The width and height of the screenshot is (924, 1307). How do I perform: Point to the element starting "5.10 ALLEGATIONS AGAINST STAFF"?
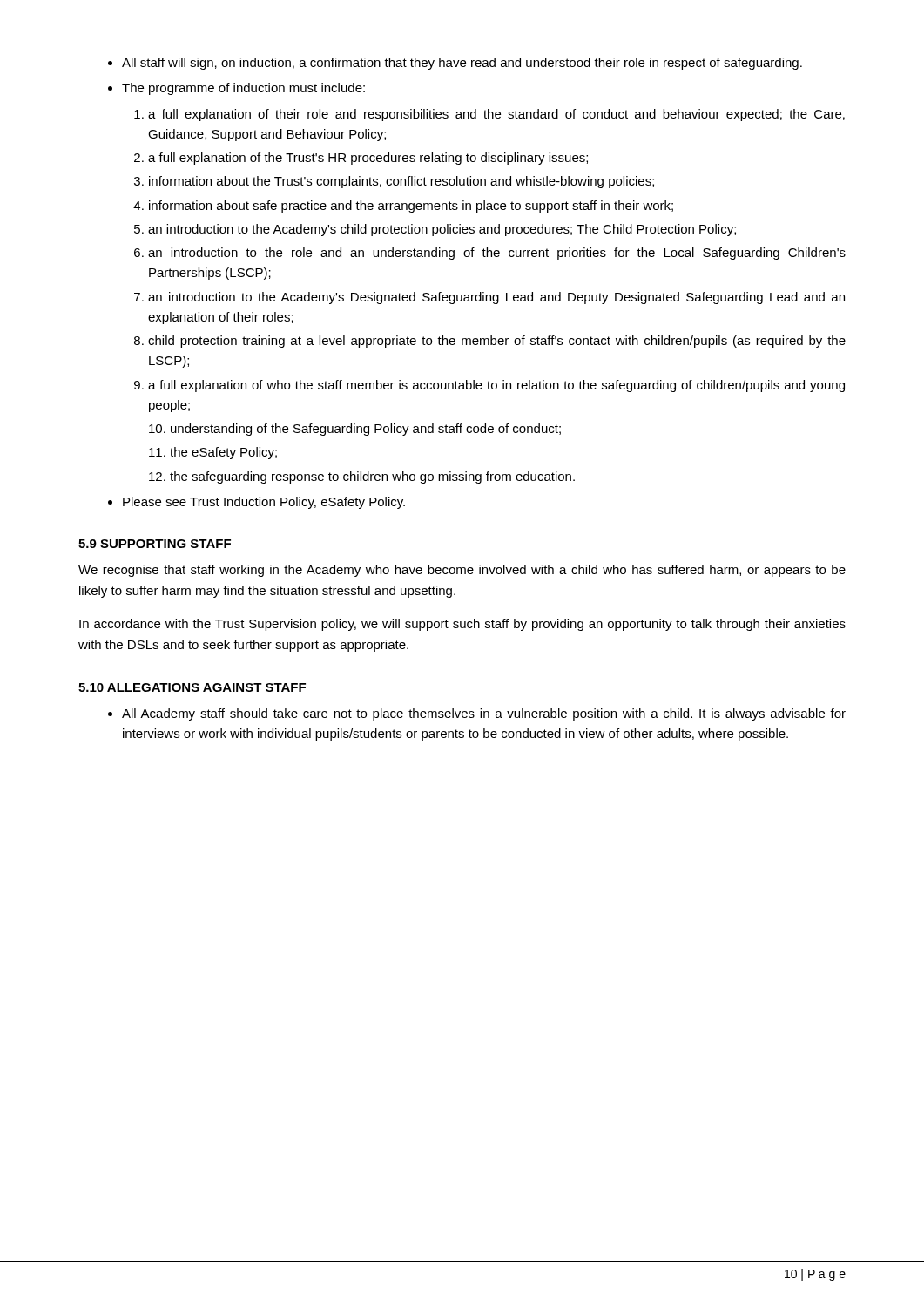(x=192, y=687)
